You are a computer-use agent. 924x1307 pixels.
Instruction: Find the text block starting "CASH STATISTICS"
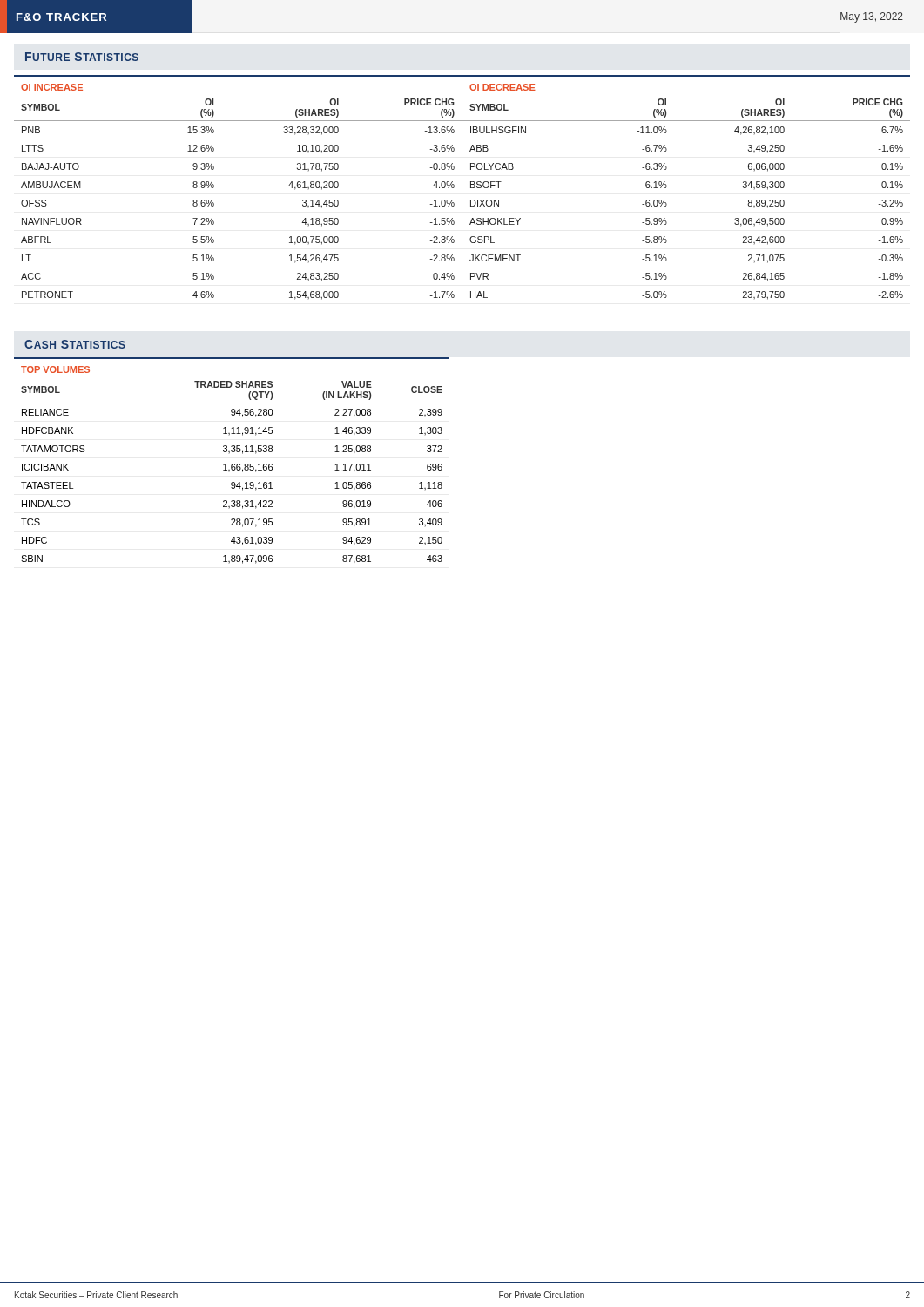(x=75, y=344)
